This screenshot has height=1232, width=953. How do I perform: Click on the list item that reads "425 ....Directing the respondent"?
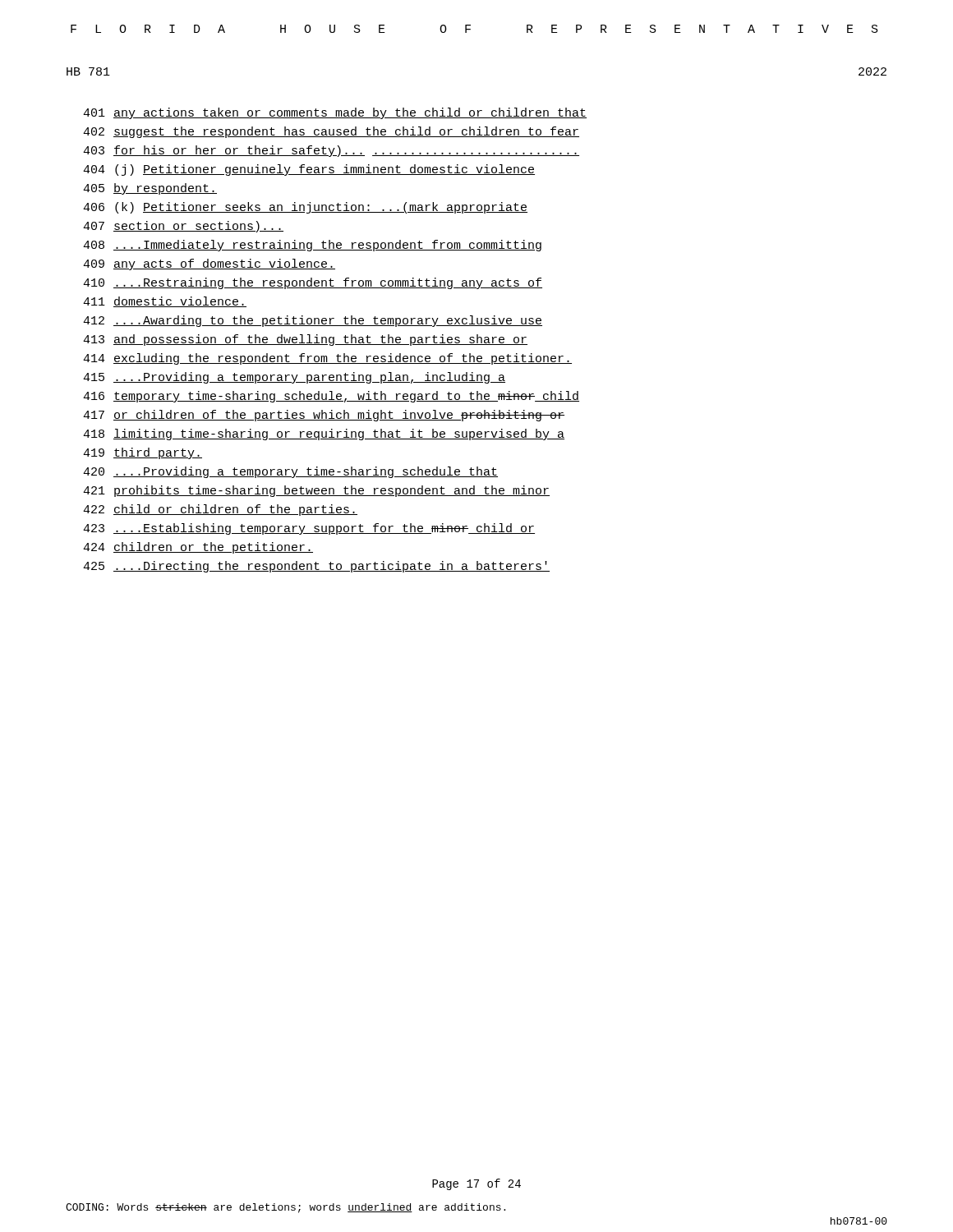pos(485,567)
